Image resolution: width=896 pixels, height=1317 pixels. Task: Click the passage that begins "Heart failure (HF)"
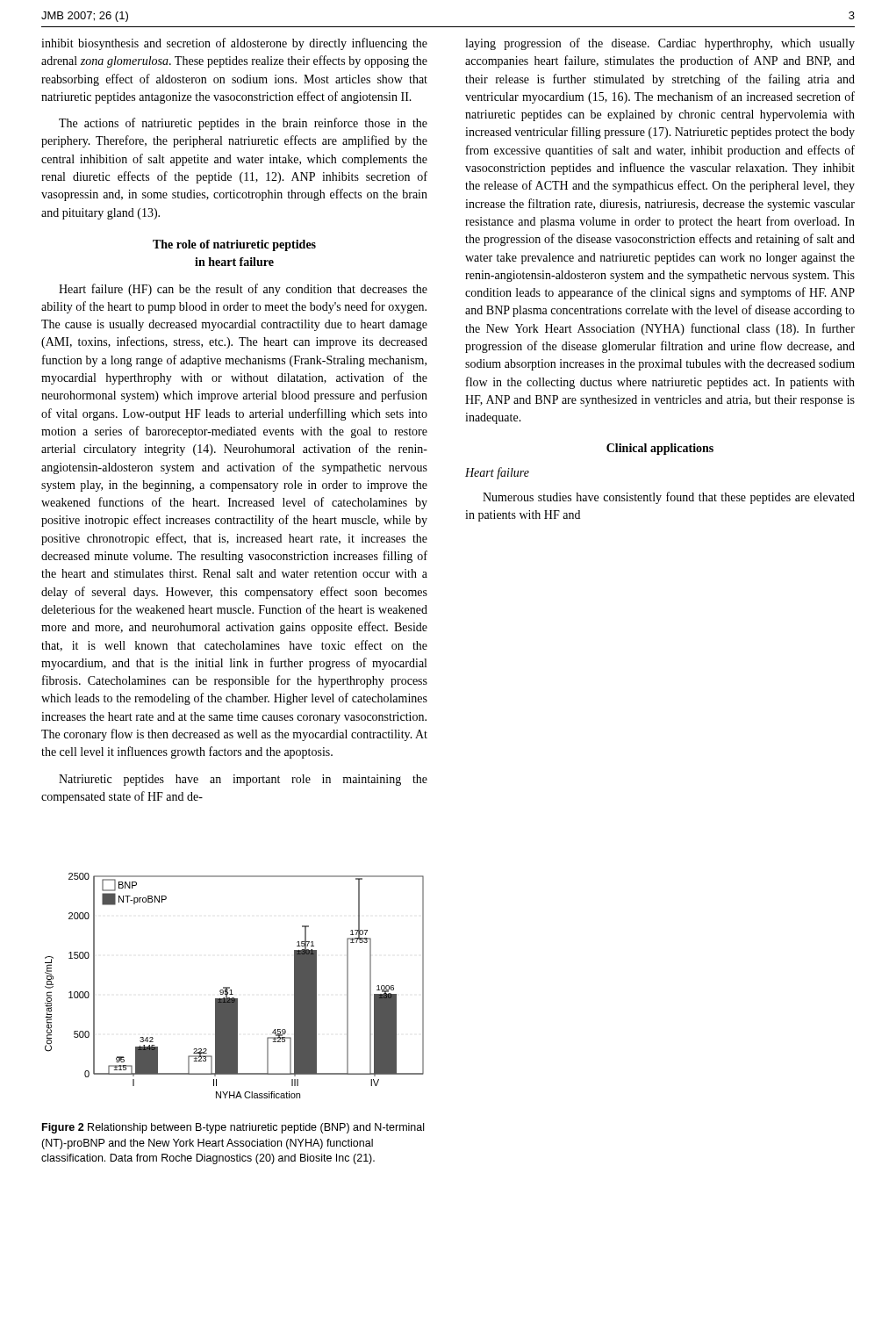pos(234,521)
